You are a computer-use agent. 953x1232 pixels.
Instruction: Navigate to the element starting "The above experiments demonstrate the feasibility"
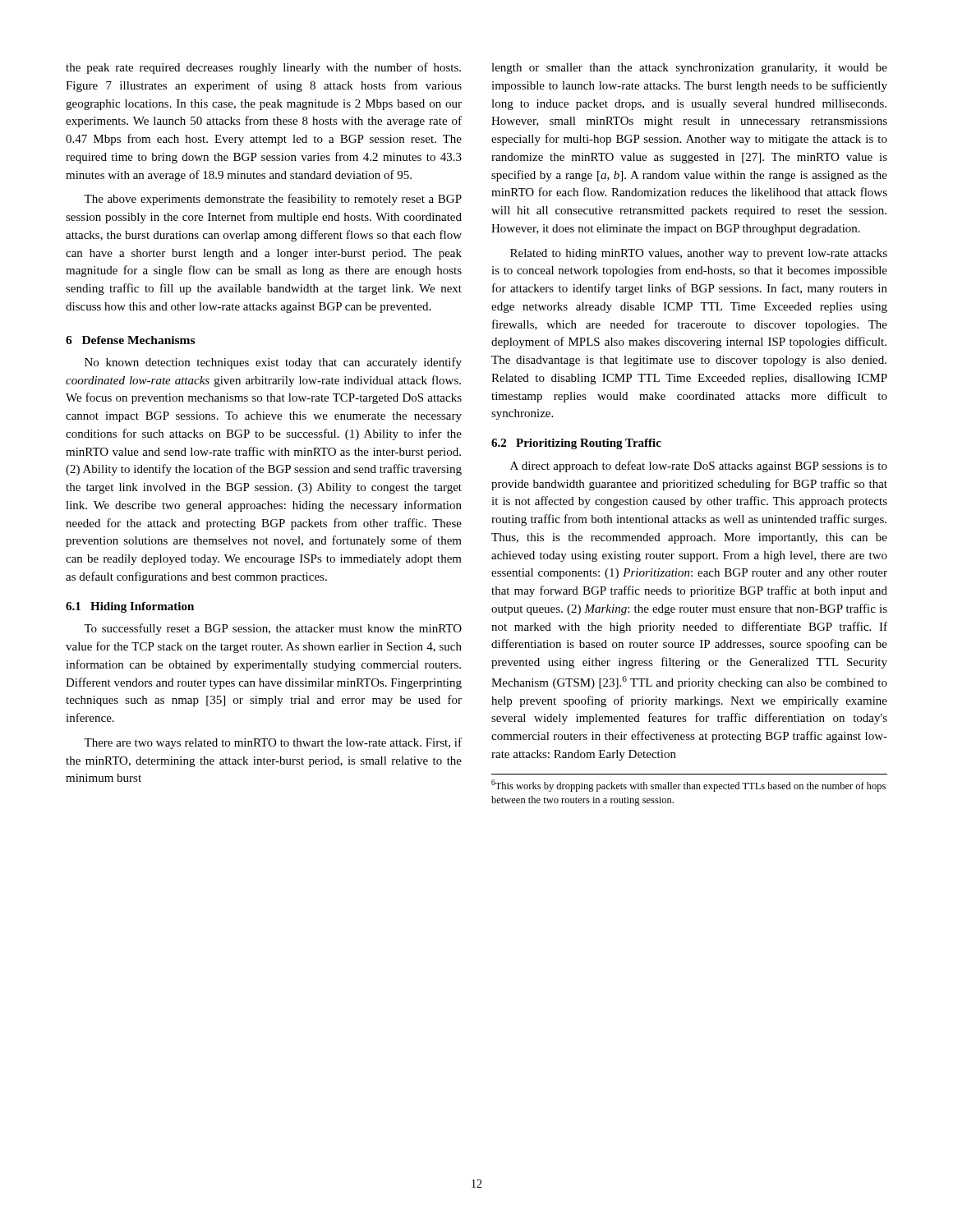pyautogui.click(x=264, y=253)
